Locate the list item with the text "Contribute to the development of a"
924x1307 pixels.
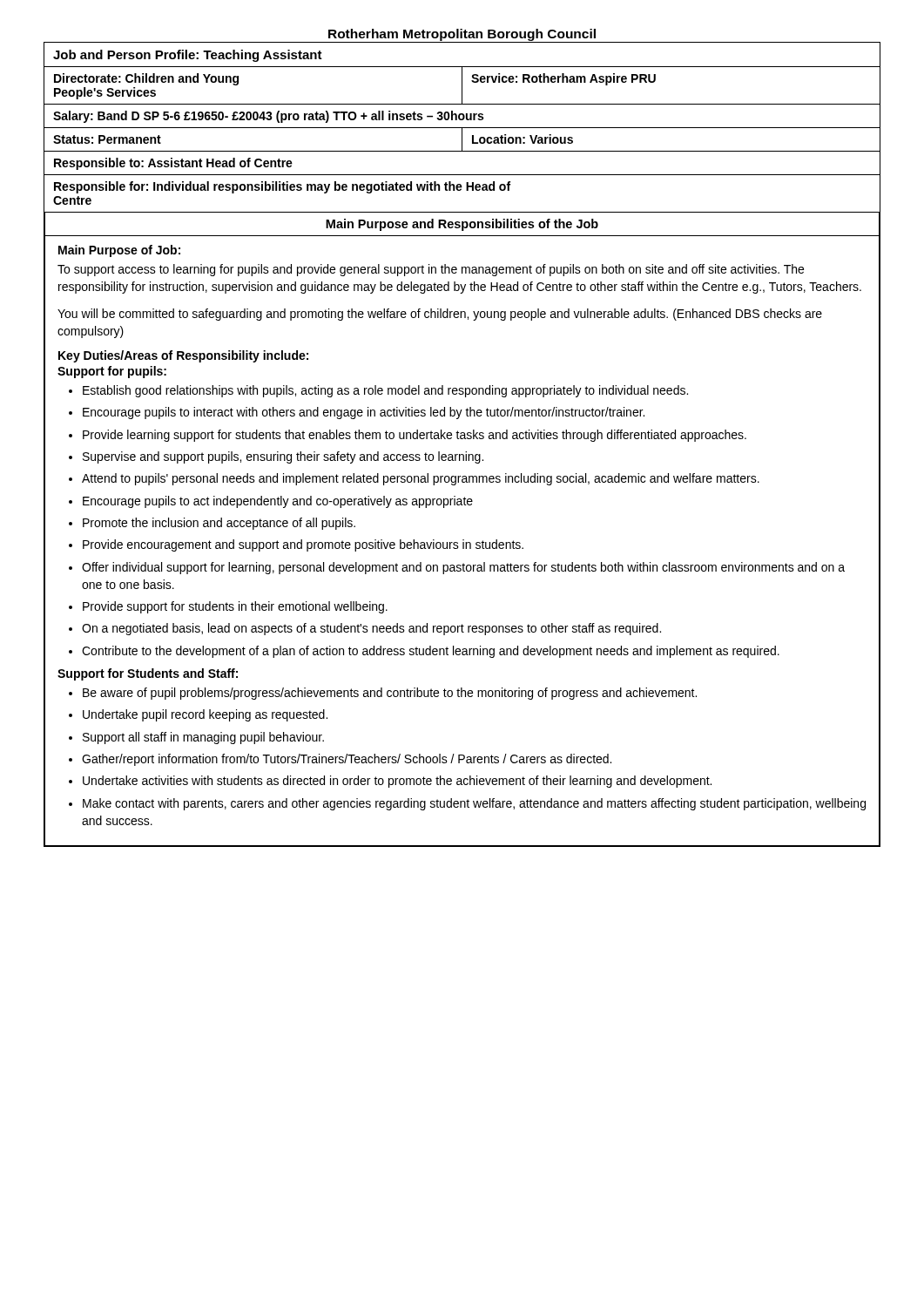pos(431,651)
